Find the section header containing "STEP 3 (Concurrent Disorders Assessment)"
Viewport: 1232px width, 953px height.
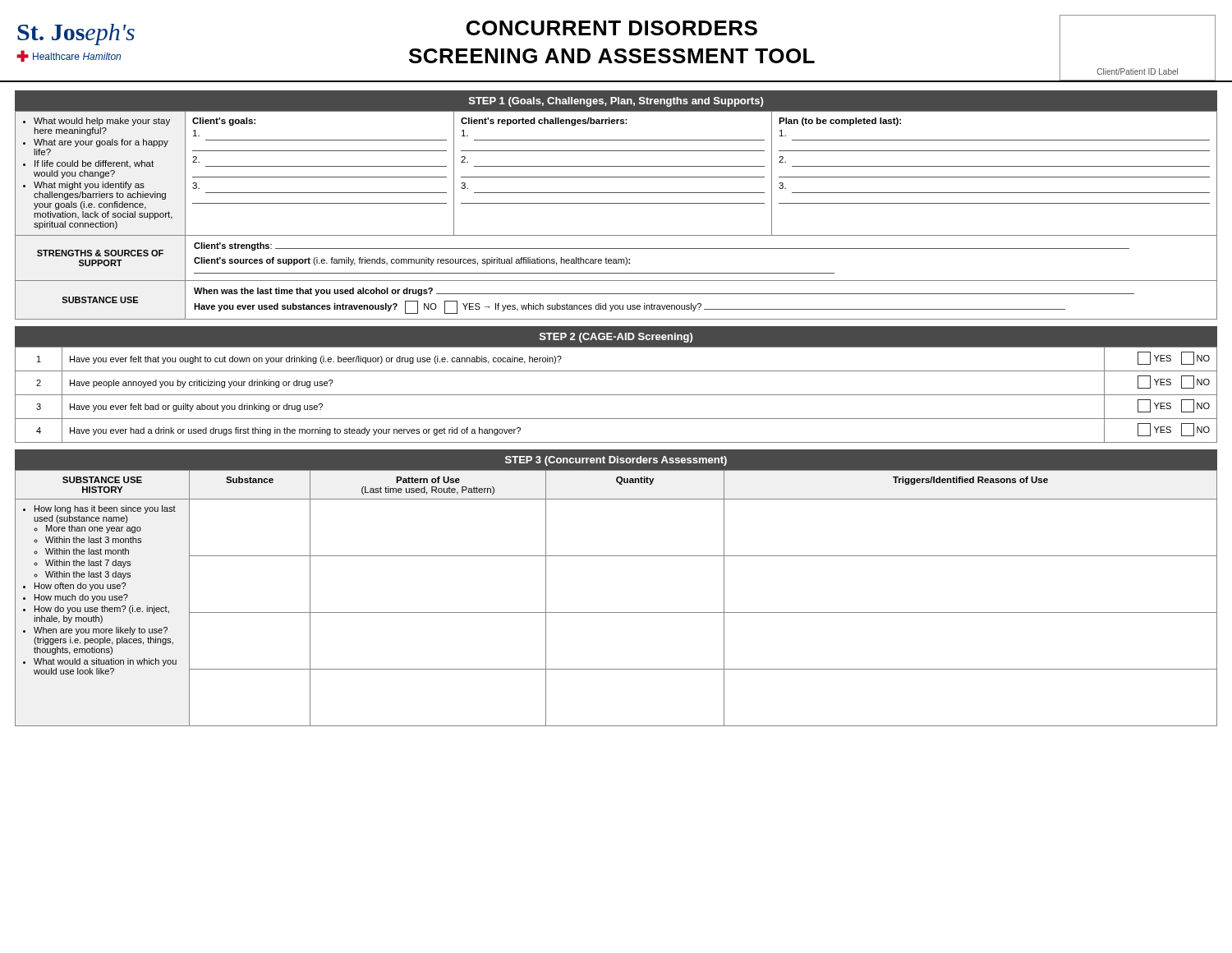616,460
